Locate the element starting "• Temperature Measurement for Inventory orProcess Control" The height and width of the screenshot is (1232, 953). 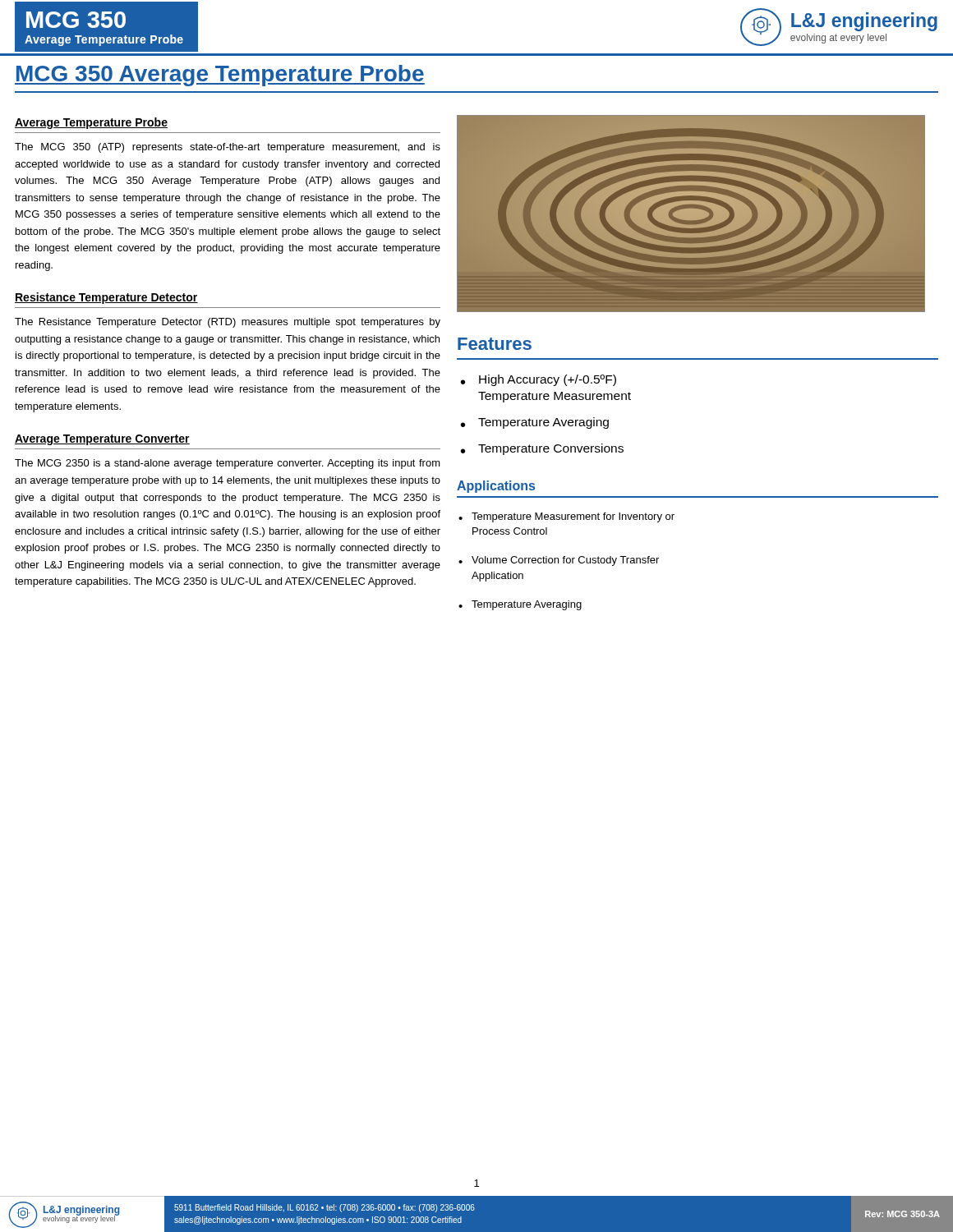[x=567, y=523]
